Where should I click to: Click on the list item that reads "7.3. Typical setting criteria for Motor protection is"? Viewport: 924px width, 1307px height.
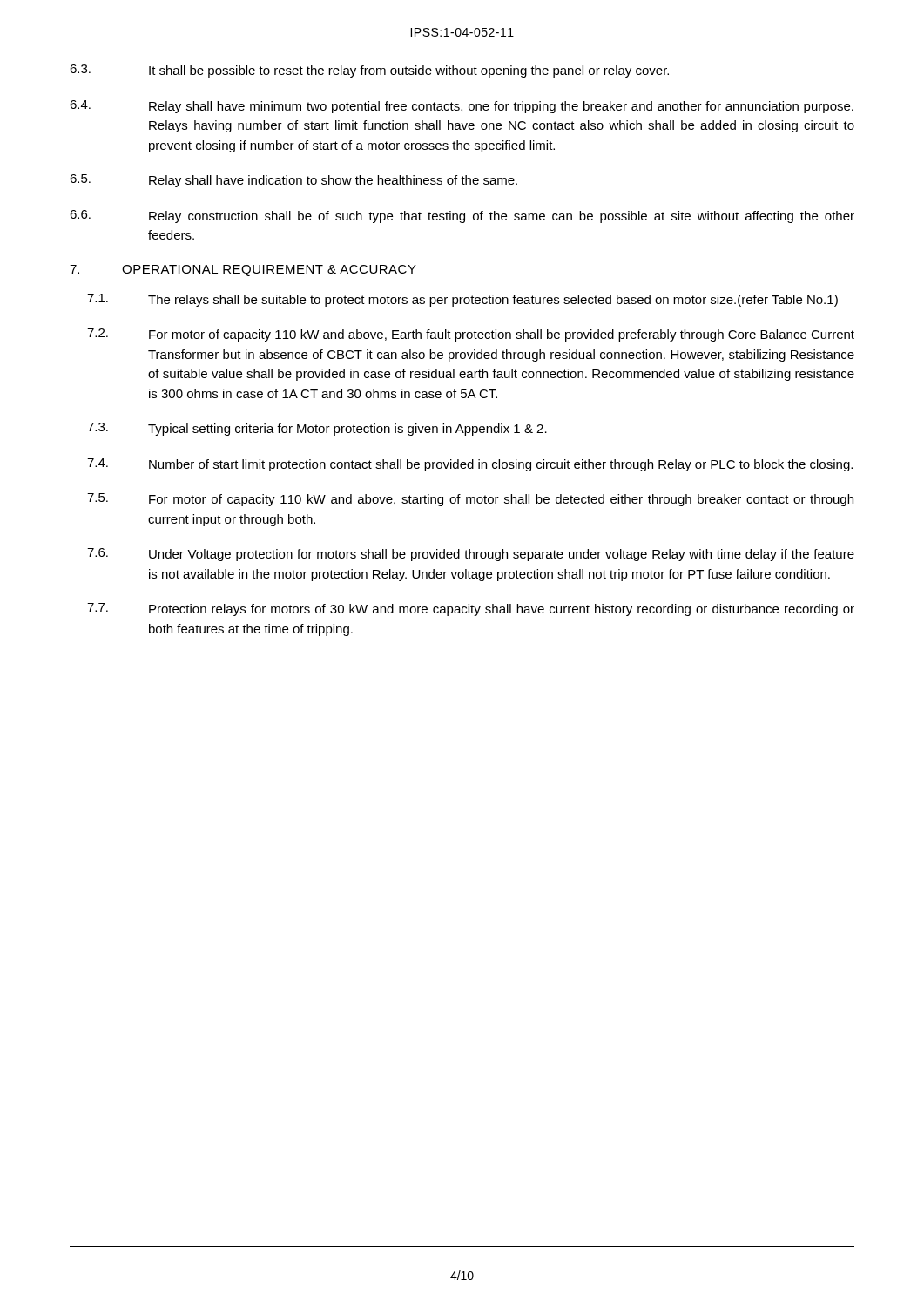click(471, 429)
